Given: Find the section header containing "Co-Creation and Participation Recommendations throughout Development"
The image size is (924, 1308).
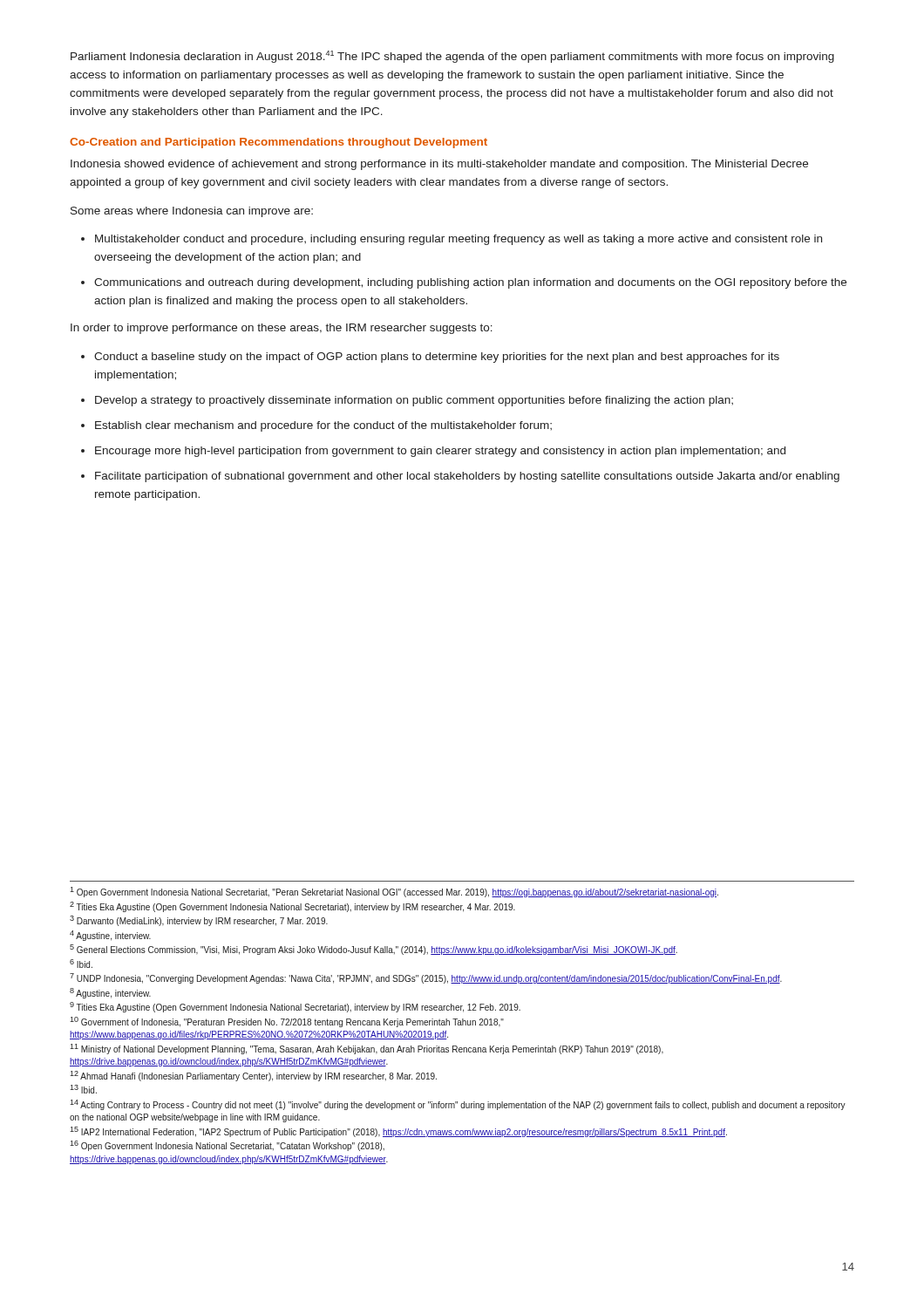Looking at the screenshot, I should point(279,141).
